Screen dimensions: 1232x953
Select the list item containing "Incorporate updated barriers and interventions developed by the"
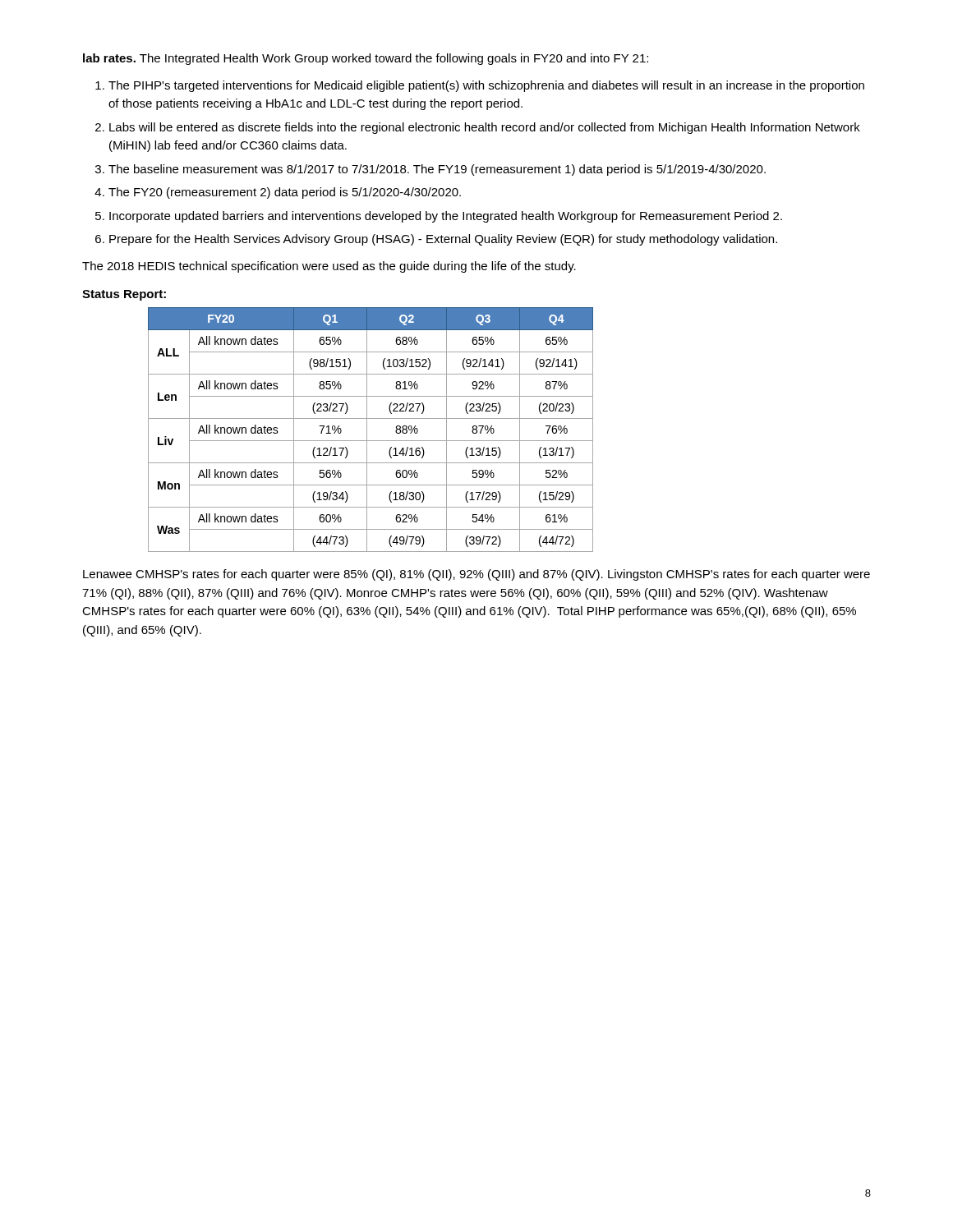pos(446,215)
